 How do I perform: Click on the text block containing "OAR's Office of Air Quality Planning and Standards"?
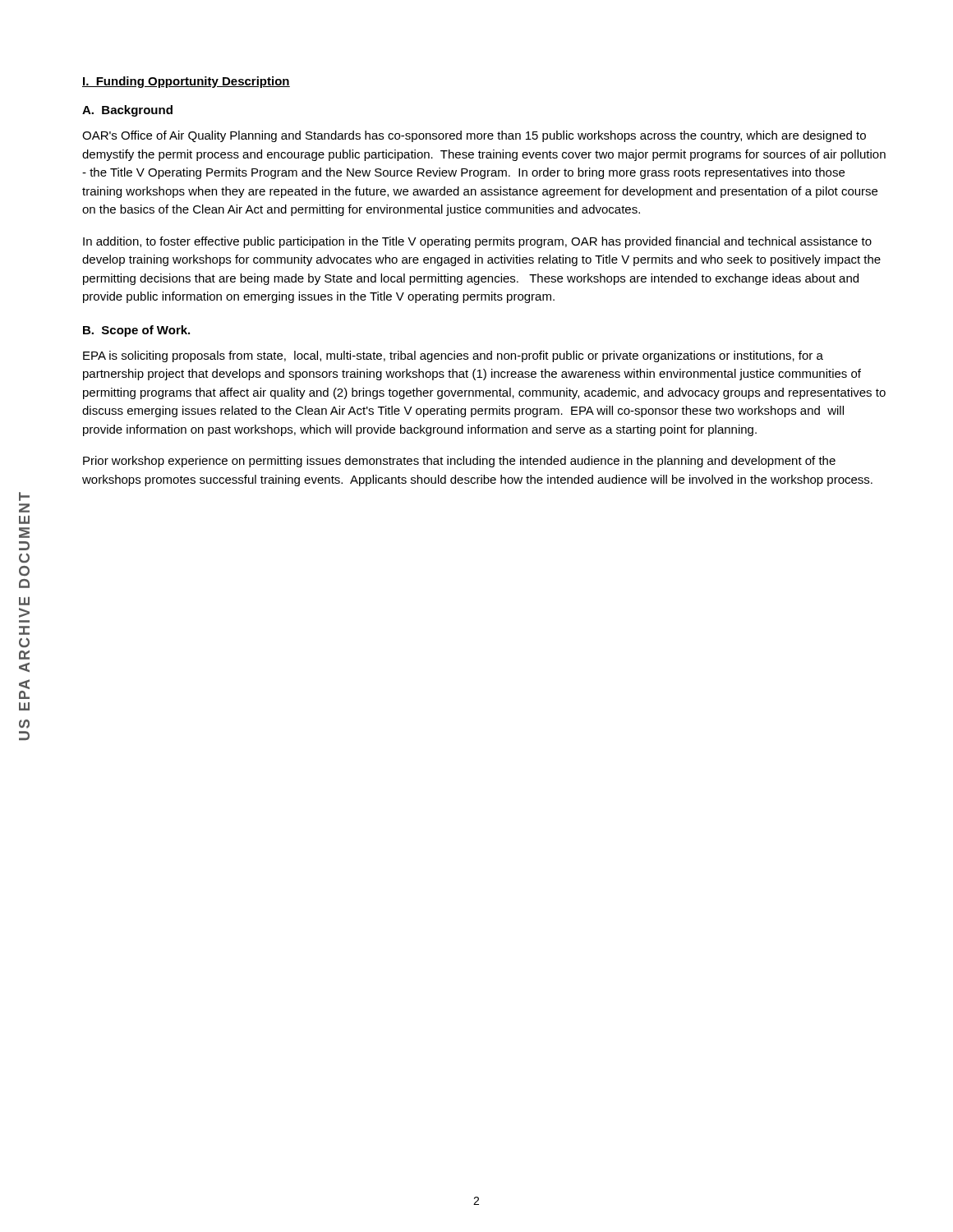pyautogui.click(x=484, y=172)
